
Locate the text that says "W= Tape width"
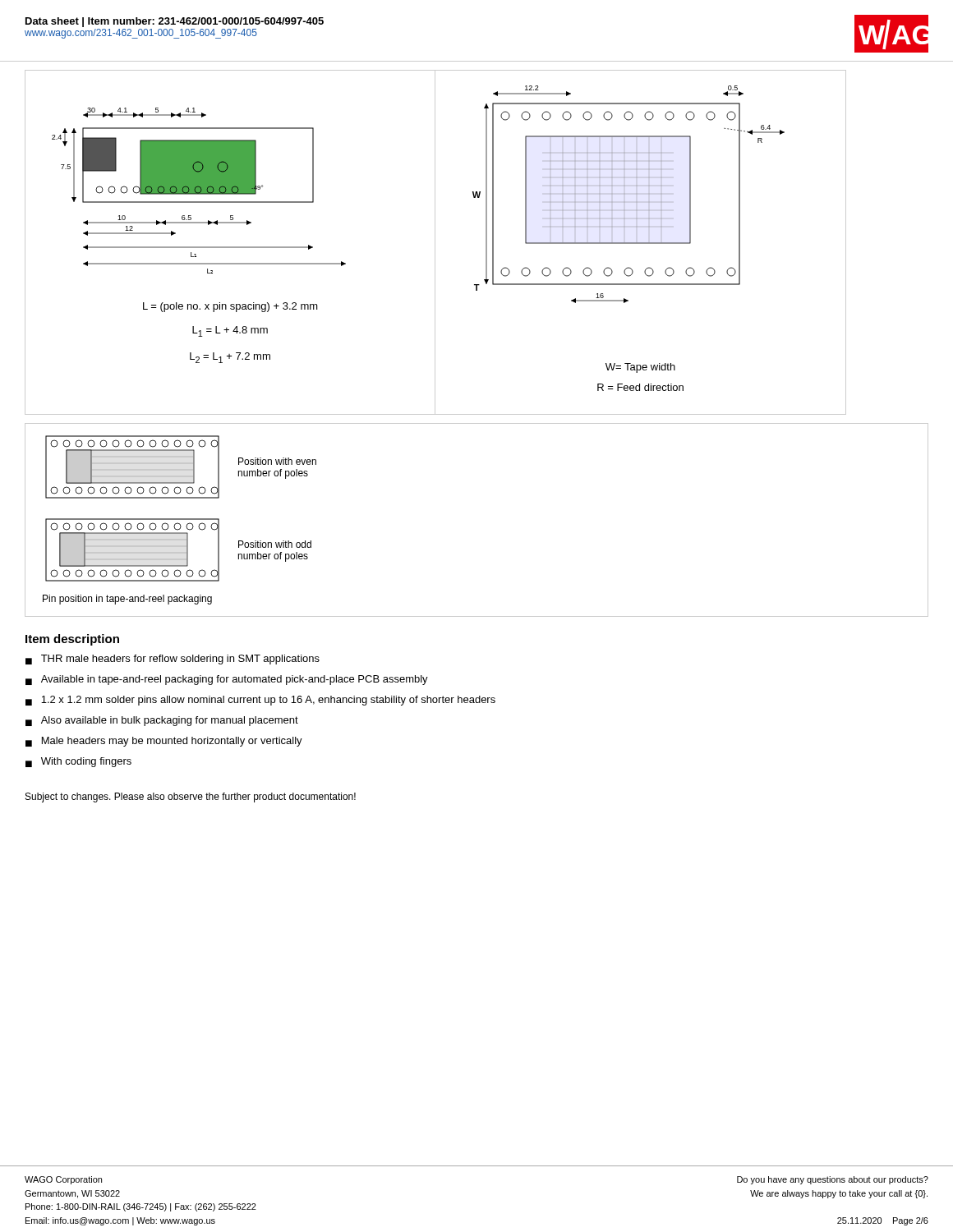(640, 367)
